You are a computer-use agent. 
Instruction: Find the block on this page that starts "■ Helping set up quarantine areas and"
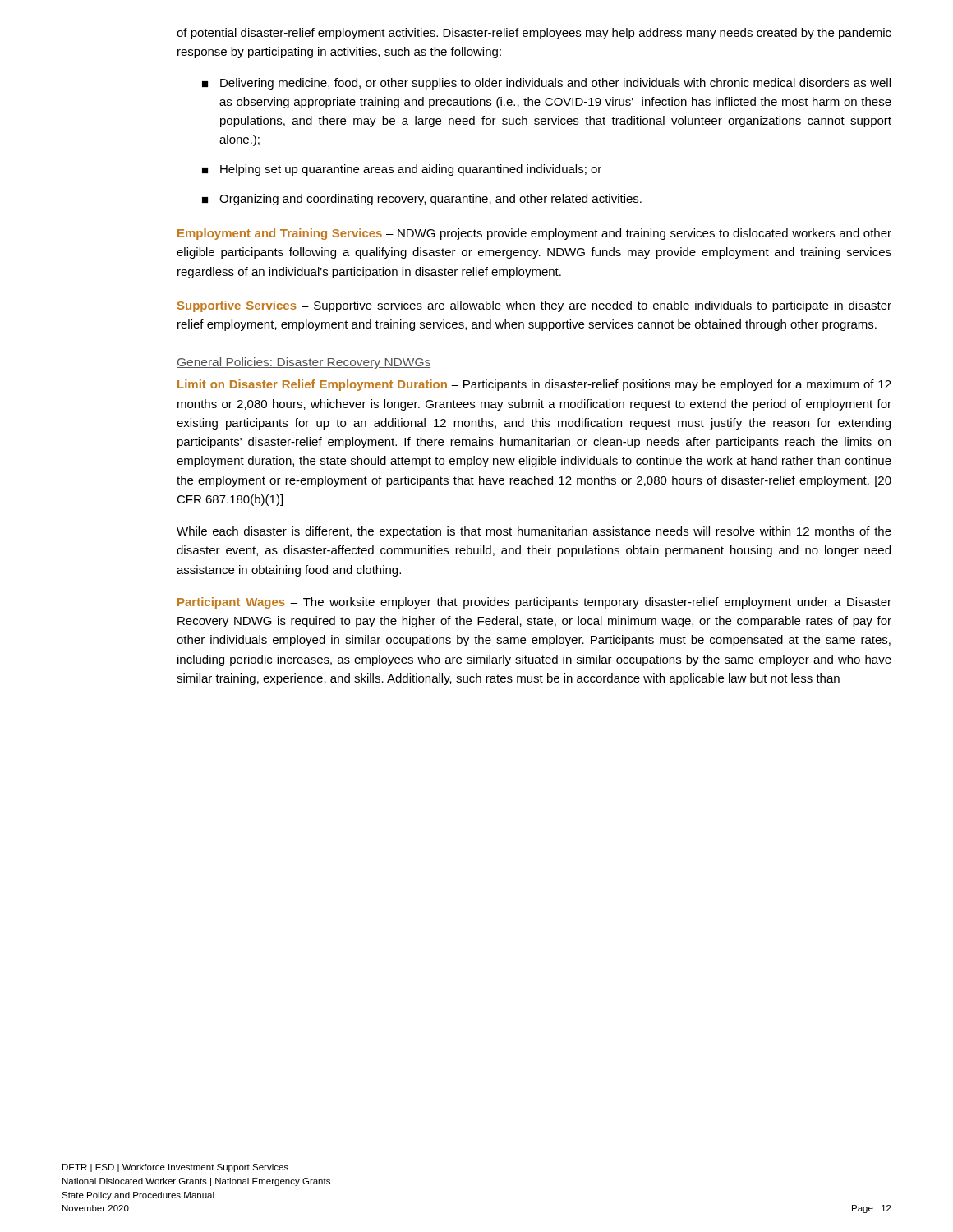pyautogui.click(x=546, y=169)
